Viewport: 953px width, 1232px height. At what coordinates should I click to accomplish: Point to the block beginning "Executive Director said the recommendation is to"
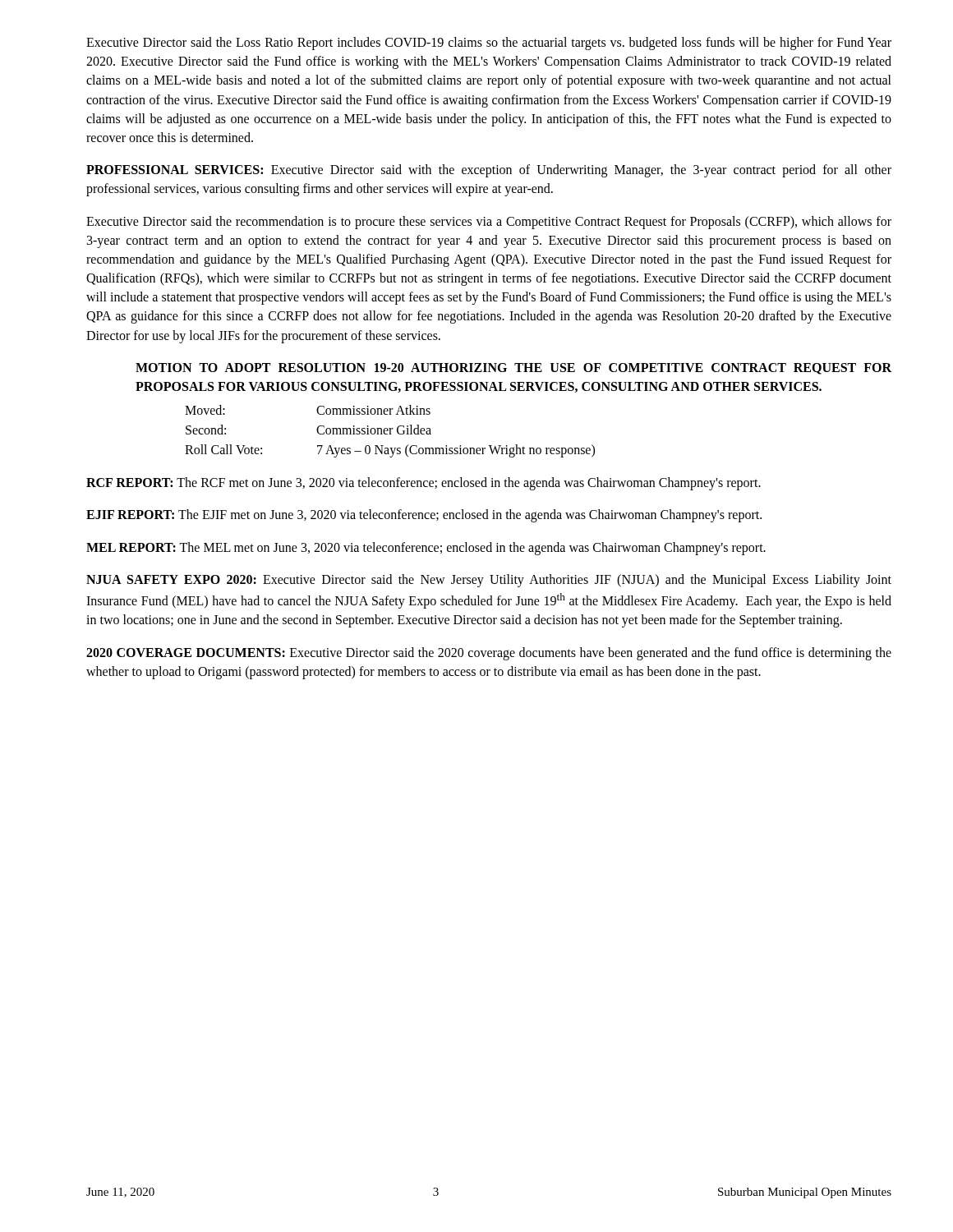(x=489, y=278)
